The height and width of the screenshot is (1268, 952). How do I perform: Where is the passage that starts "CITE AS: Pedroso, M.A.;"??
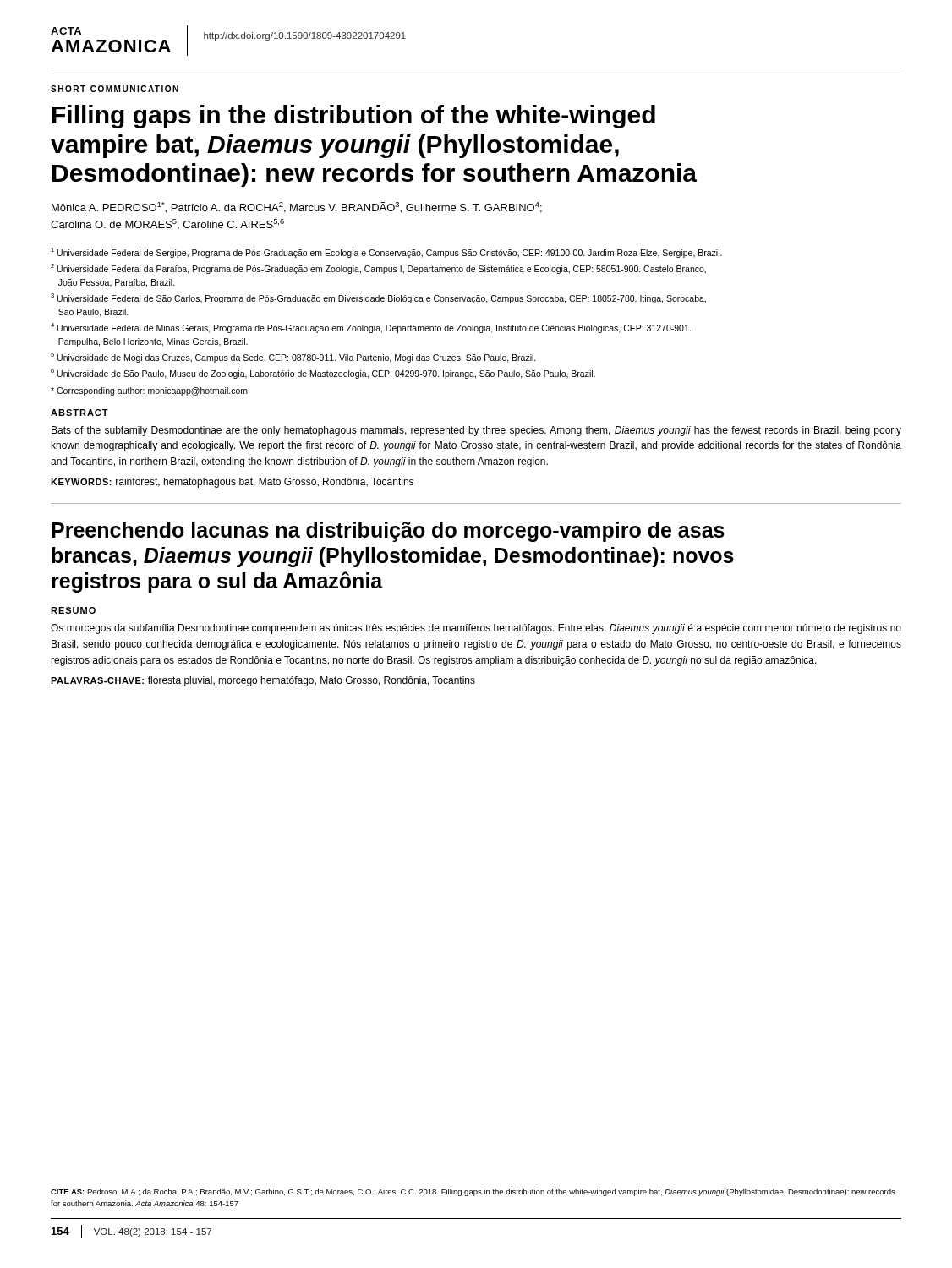click(473, 1197)
